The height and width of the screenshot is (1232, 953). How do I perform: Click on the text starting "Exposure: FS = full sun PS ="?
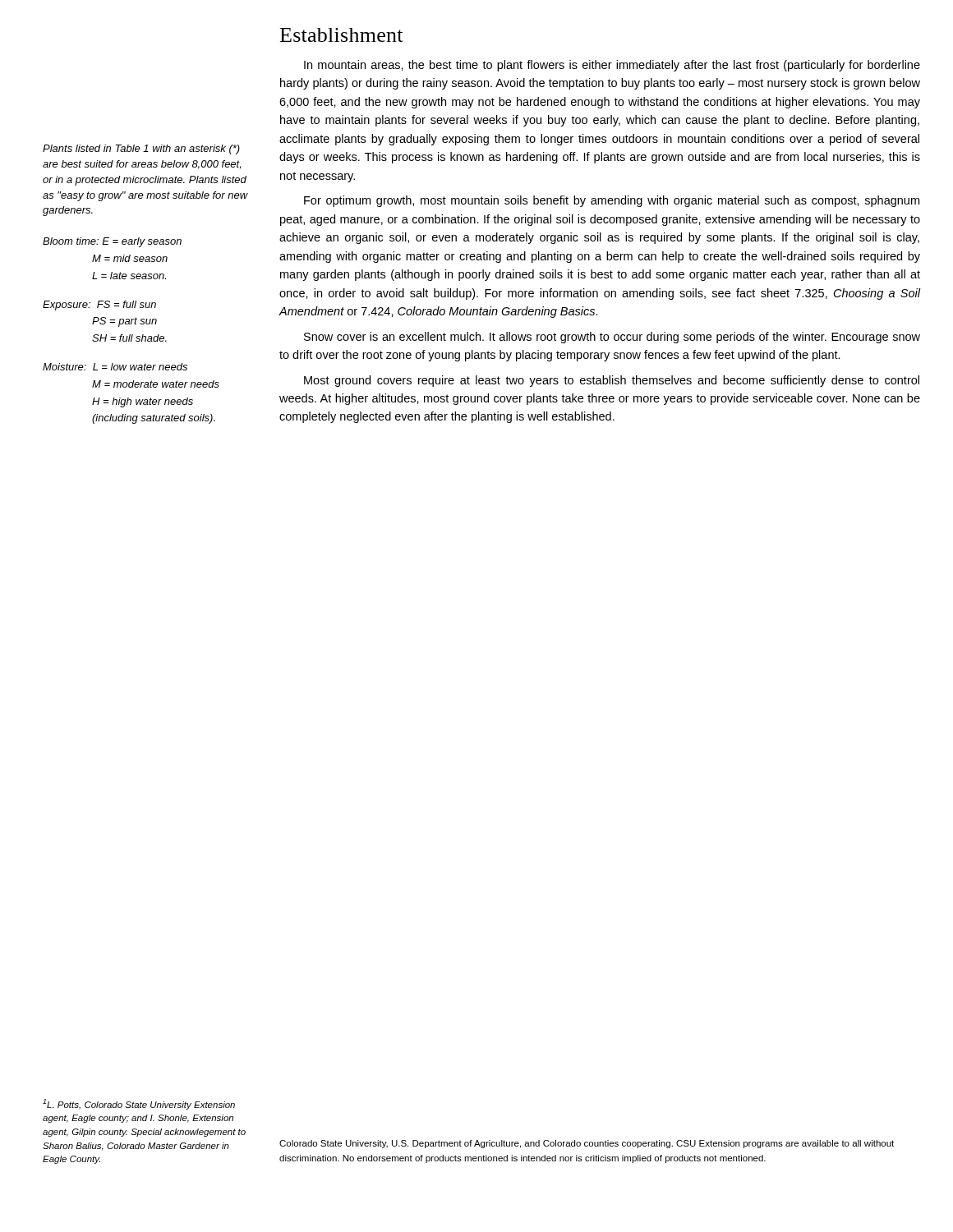147,322
